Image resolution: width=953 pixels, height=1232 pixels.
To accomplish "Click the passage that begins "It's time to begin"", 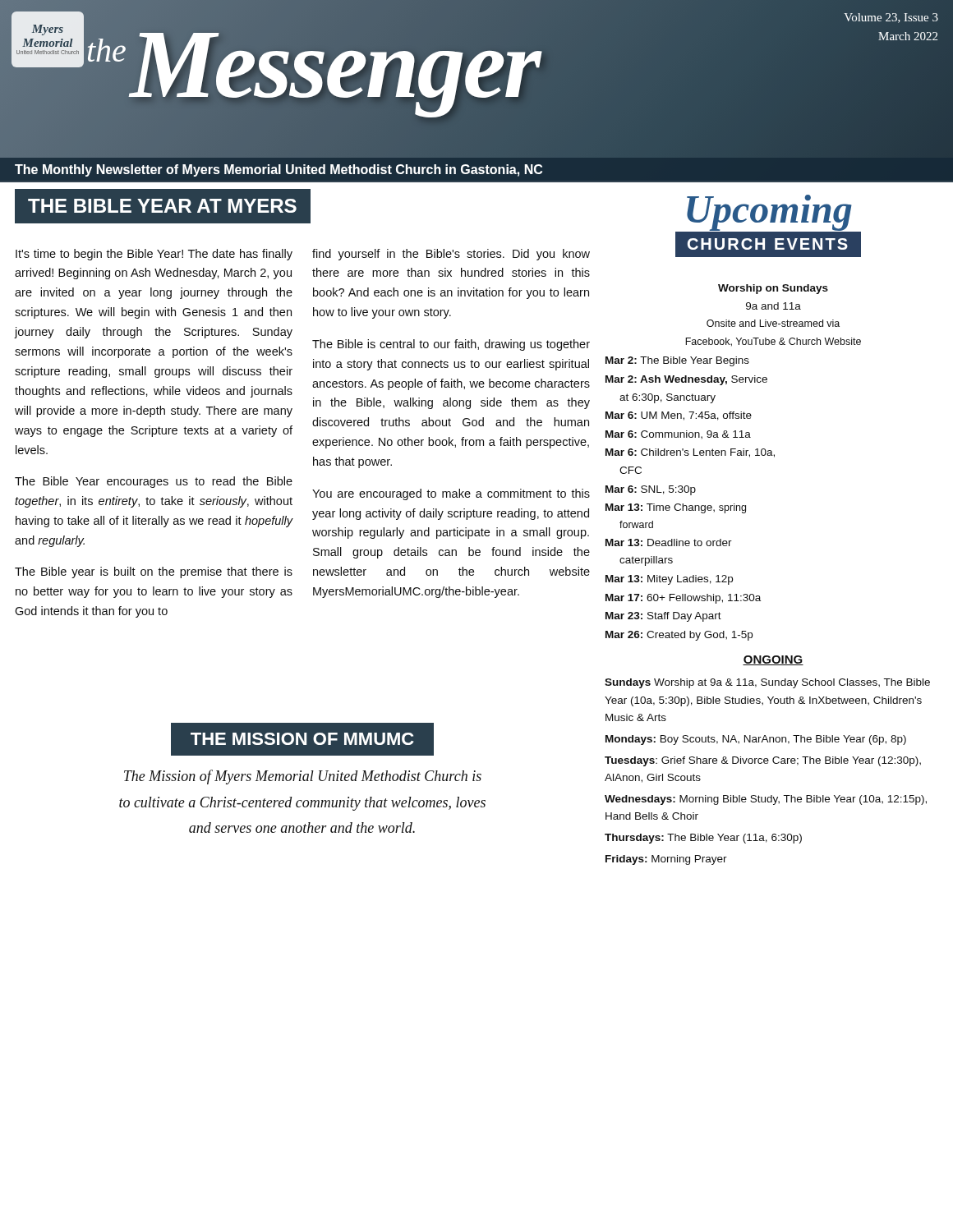I will (154, 433).
